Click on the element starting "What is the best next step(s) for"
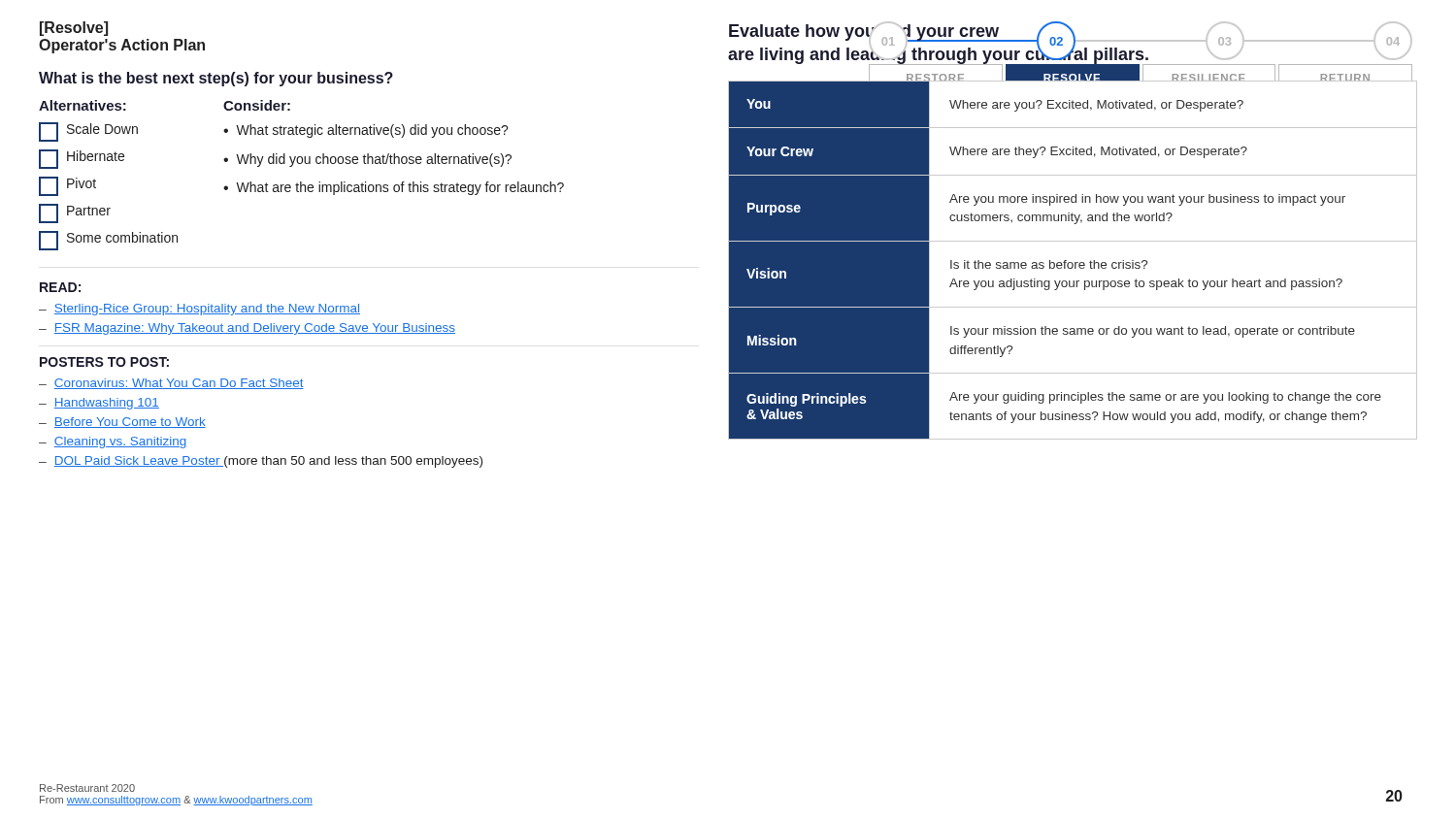This screenshot has height=819, width=1456. pyautogui.click(x=369, y=79)
